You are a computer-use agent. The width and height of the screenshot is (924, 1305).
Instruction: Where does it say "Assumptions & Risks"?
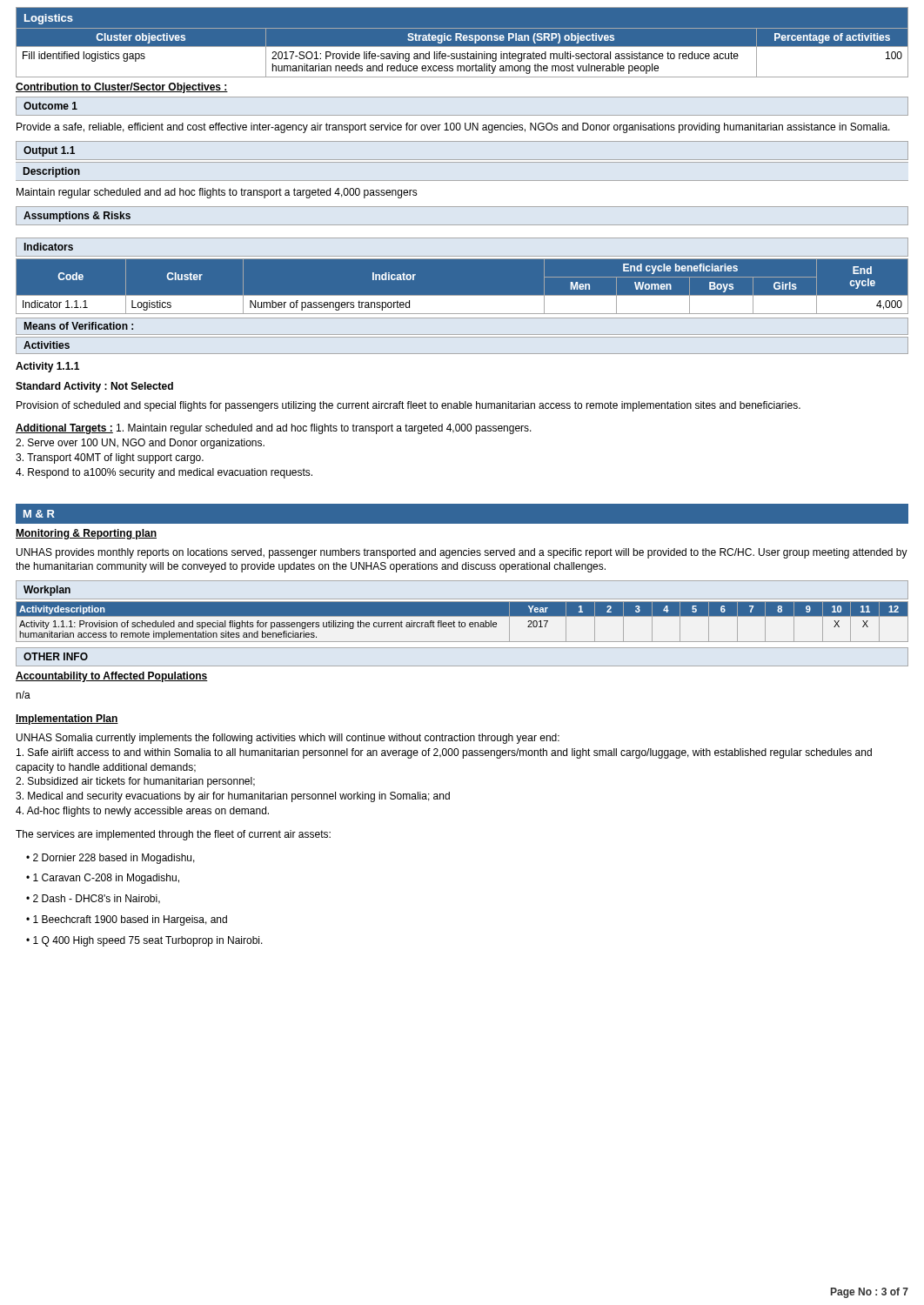point(462,215)
